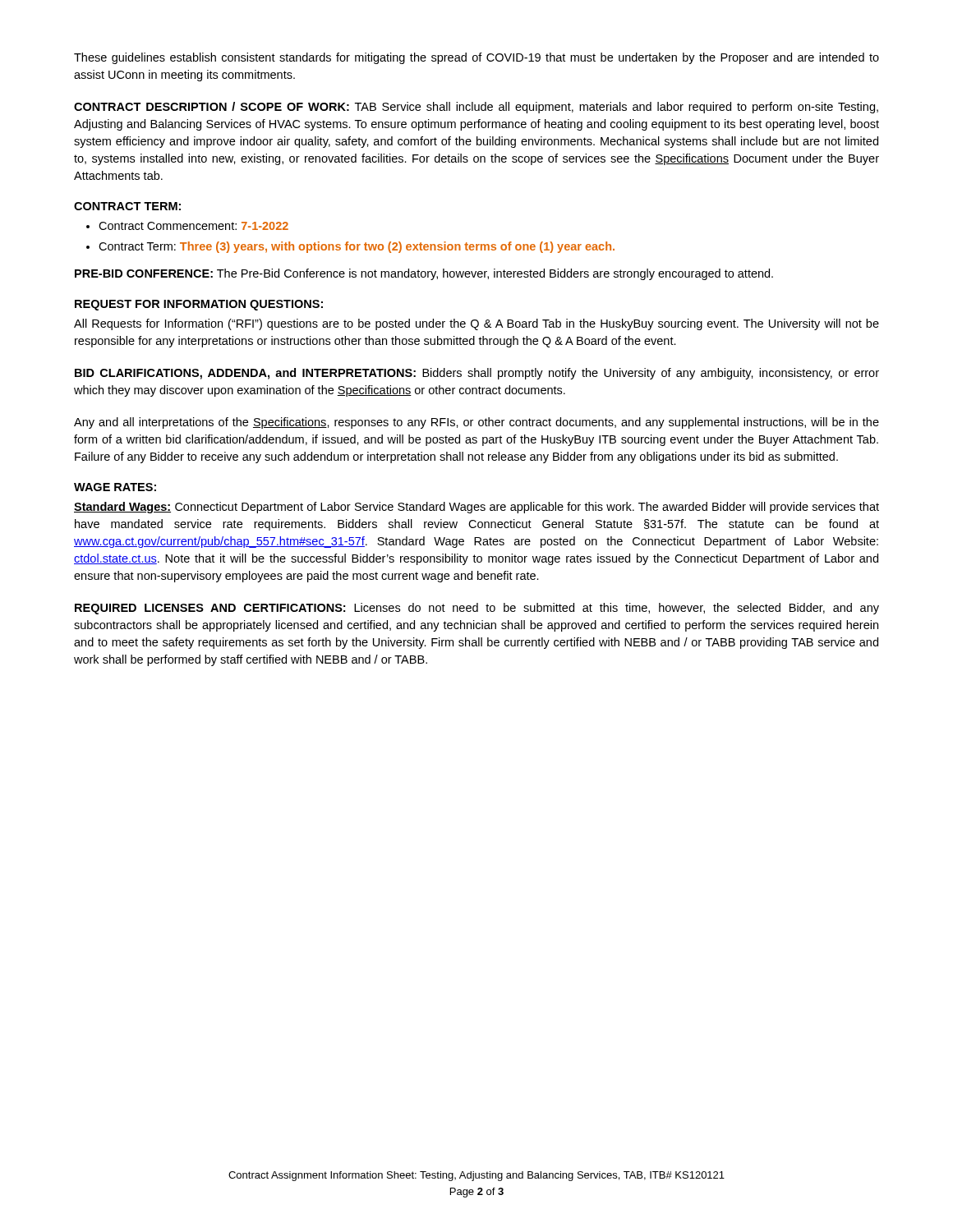Viewport: 953px width, 1232px height.
Task: Point to the element starting "Any and all interpretations of the"
Action: (x=476, y=440)
